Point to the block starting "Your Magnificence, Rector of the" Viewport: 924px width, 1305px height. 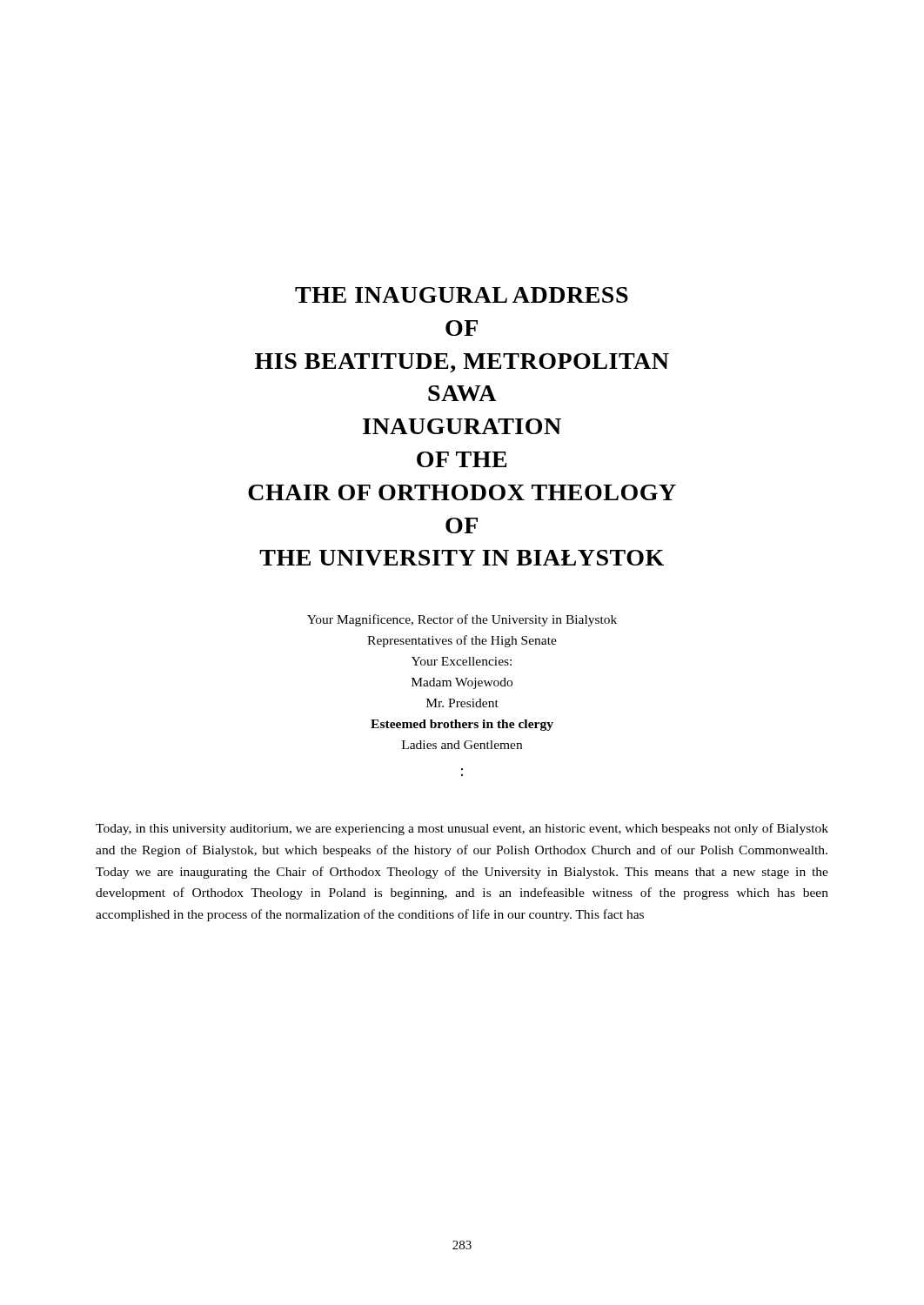462,682
